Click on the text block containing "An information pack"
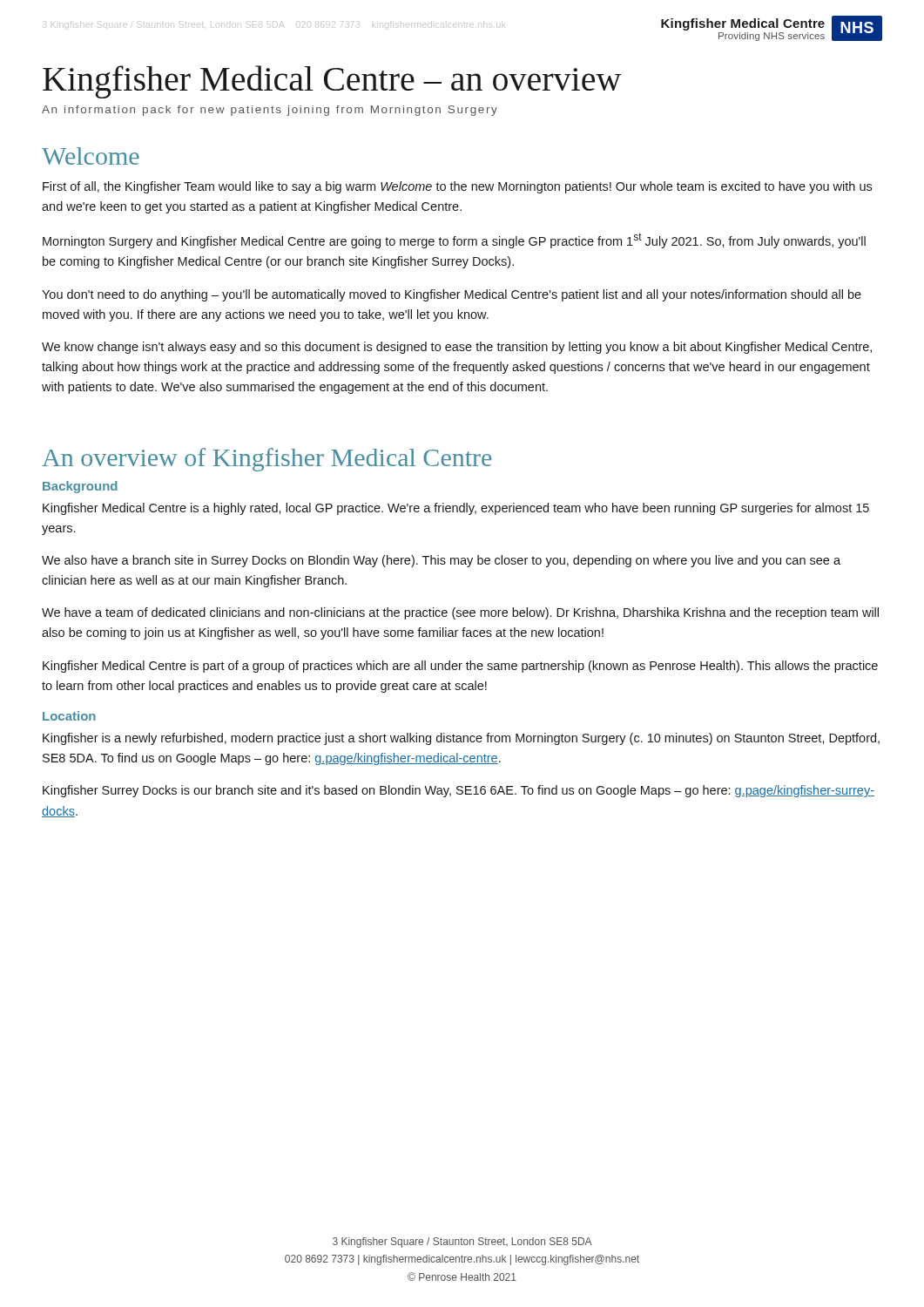This screenshot has height=1307, width=924. 462,109
